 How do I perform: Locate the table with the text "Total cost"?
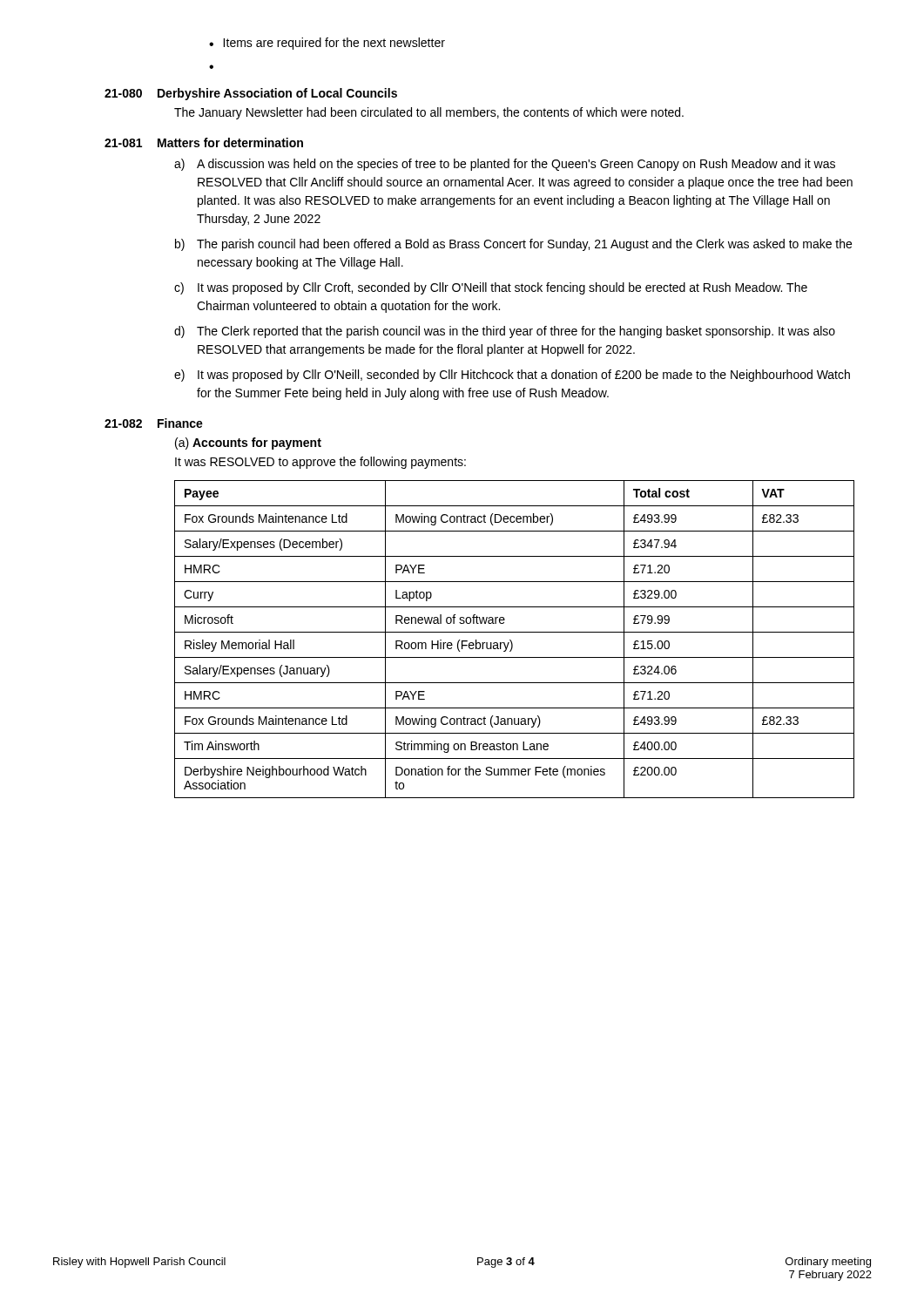(479, 639)
